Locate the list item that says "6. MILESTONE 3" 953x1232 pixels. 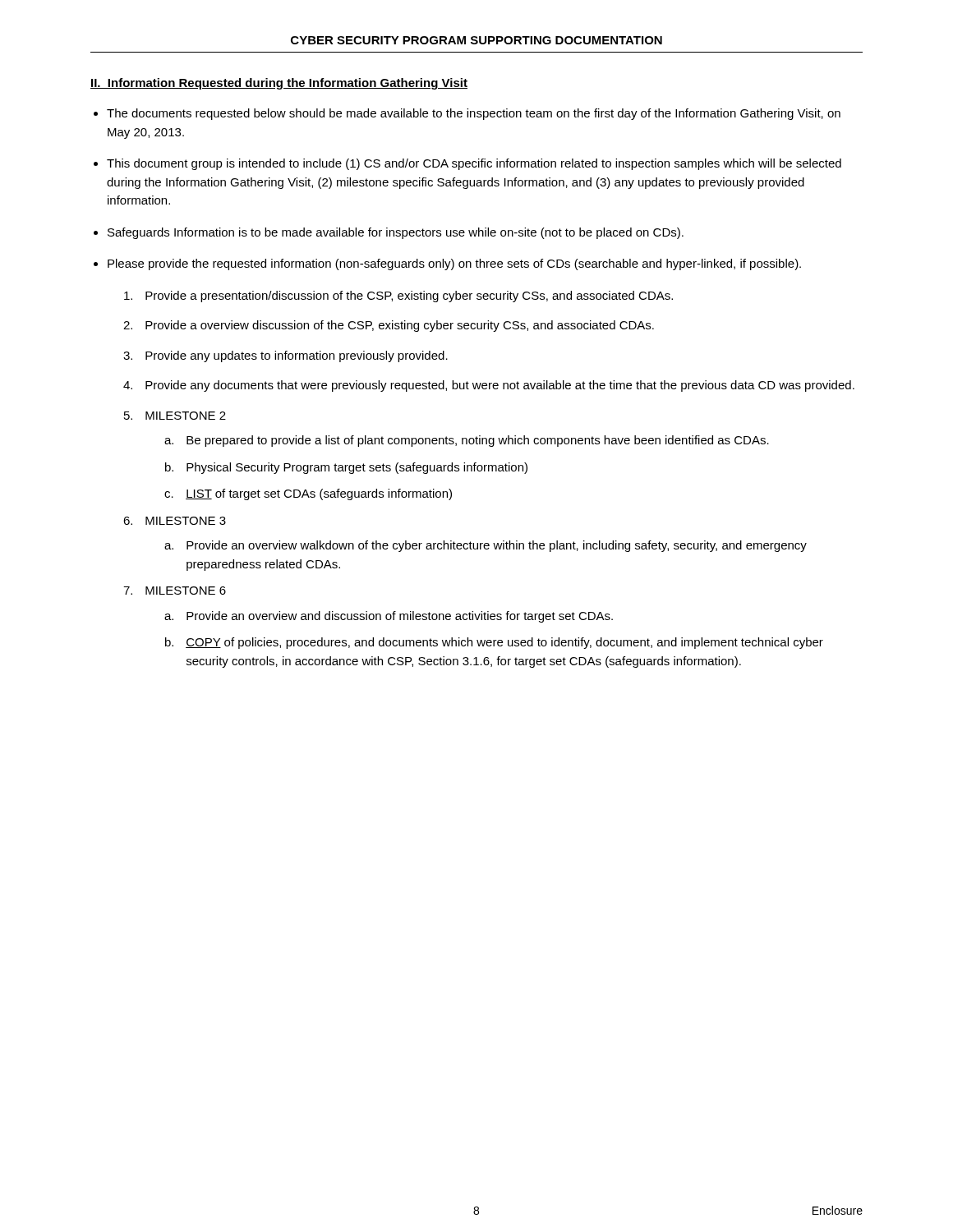493,542
